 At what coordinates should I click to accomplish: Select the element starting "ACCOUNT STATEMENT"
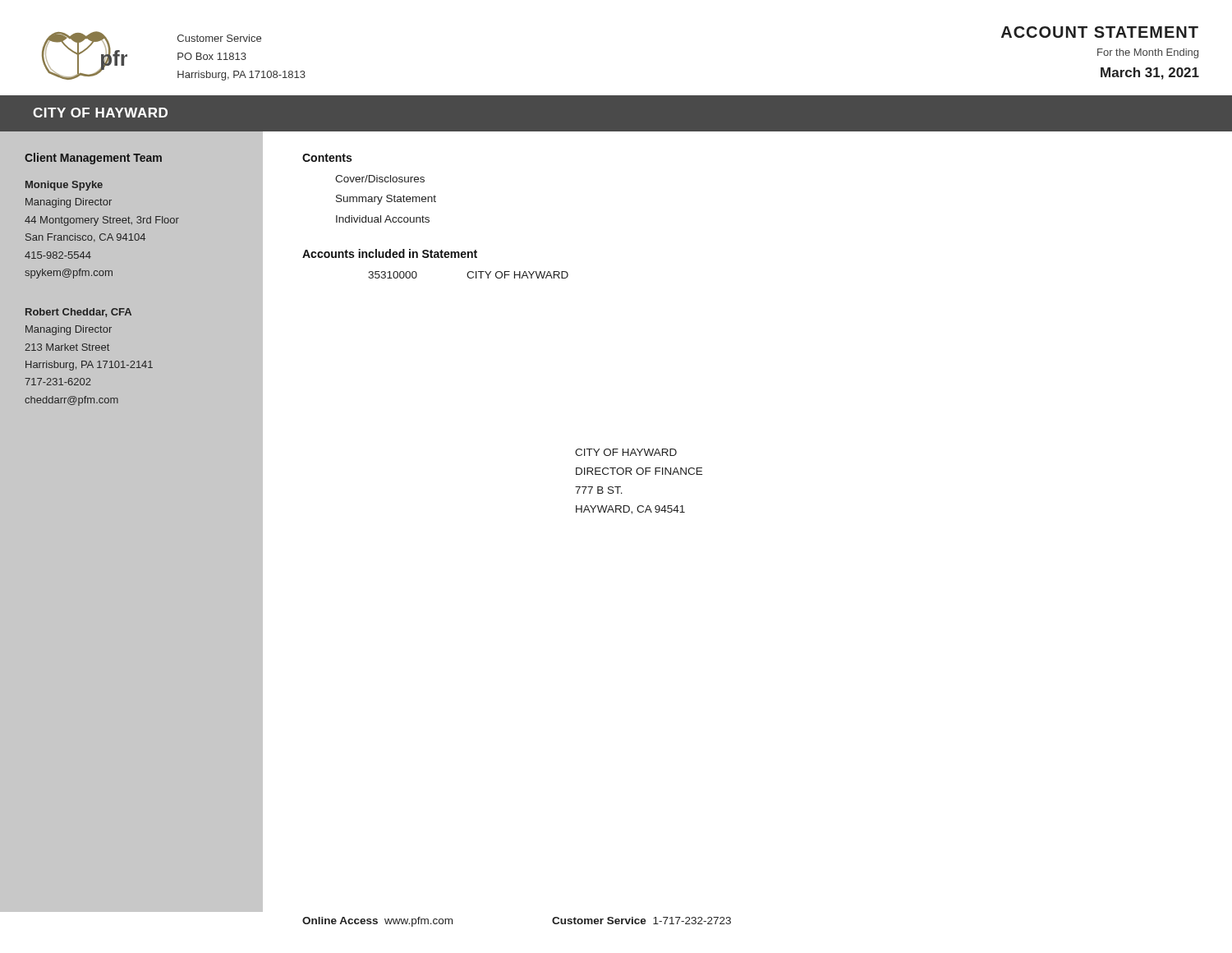(x=1100, y=32)
